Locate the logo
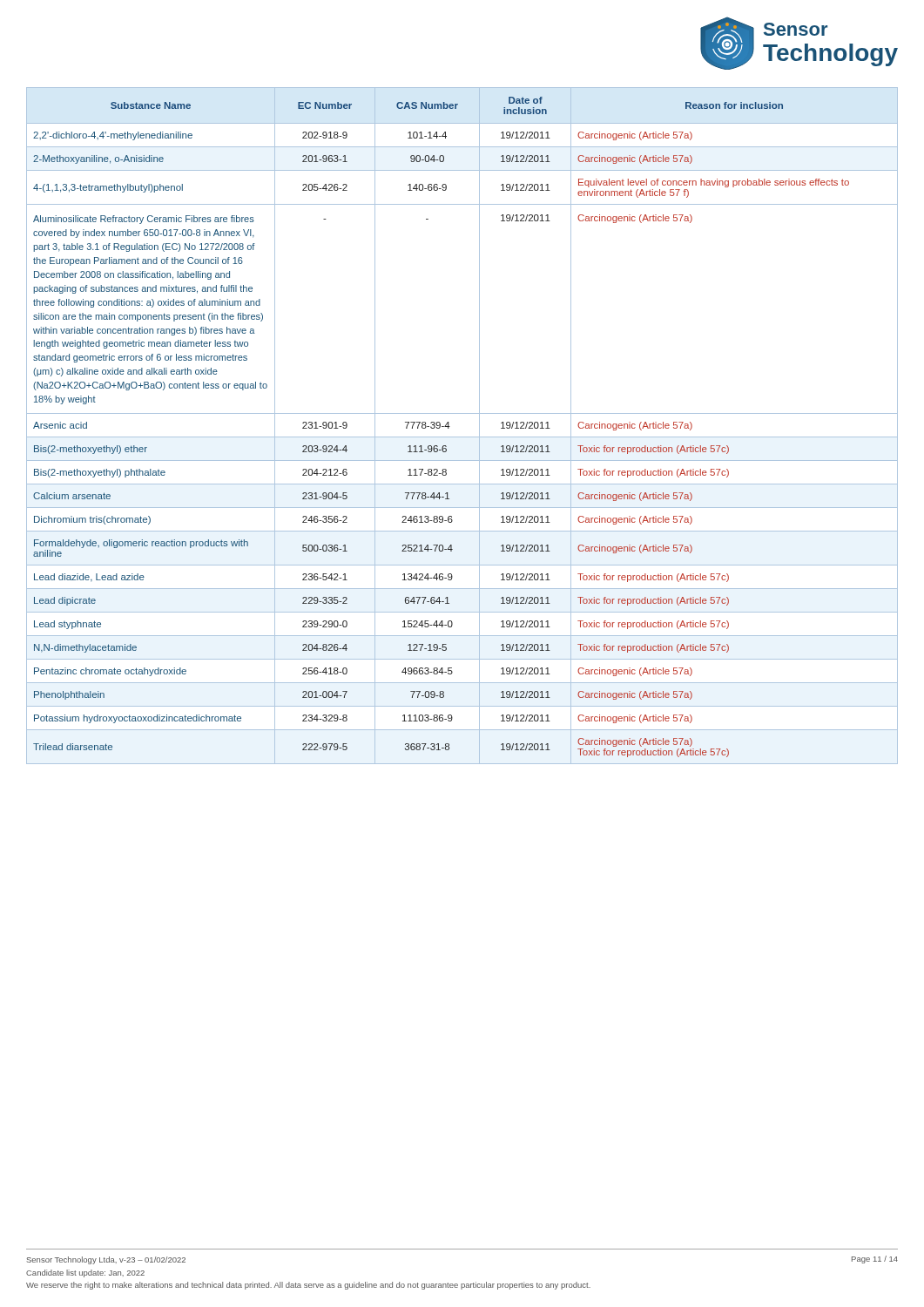The width and height of the screenshot is (924, 1307). tap(797, 43)
